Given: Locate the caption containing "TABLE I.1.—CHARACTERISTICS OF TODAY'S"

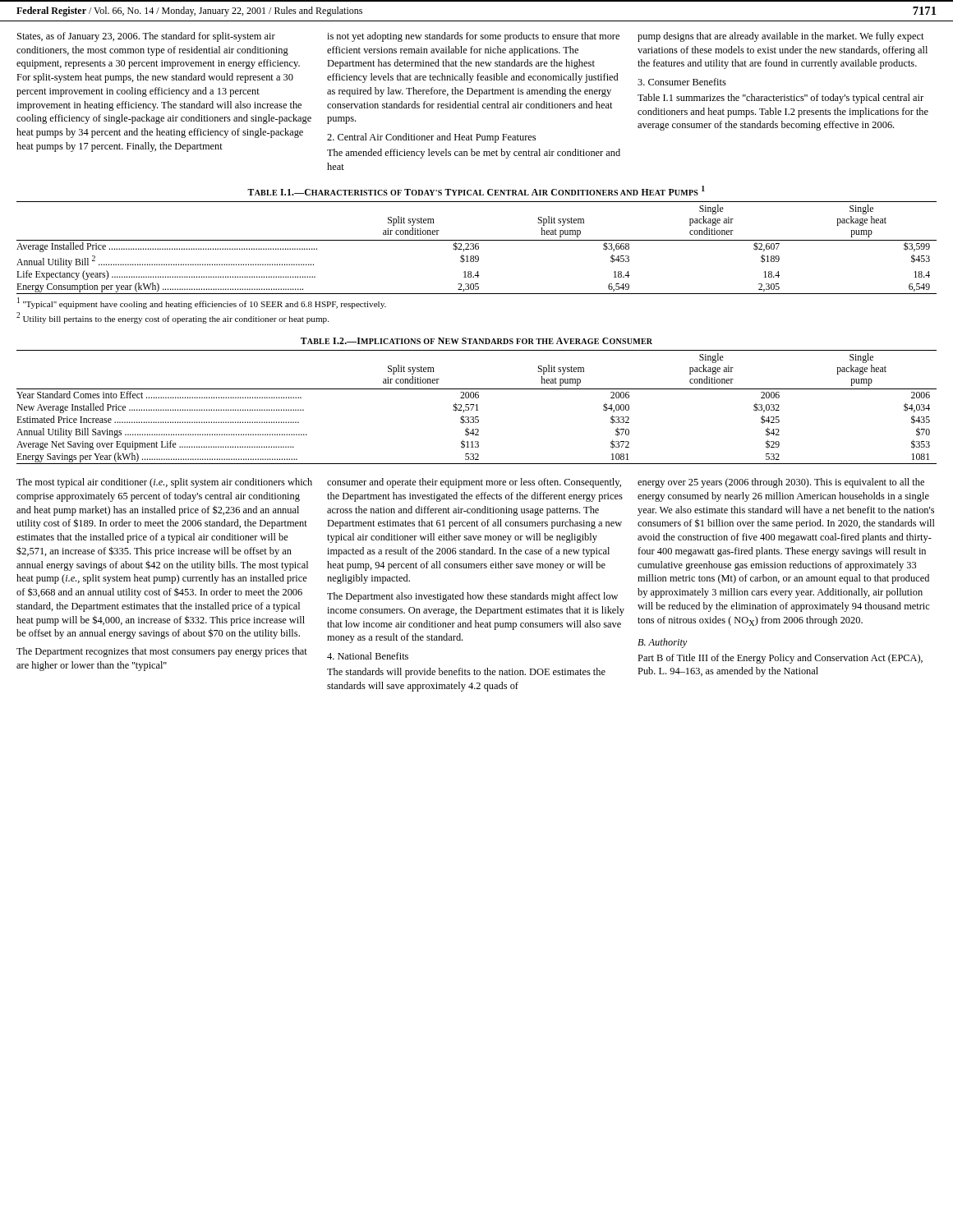Looking at the screenshot, I should click(x=476, y=191).
